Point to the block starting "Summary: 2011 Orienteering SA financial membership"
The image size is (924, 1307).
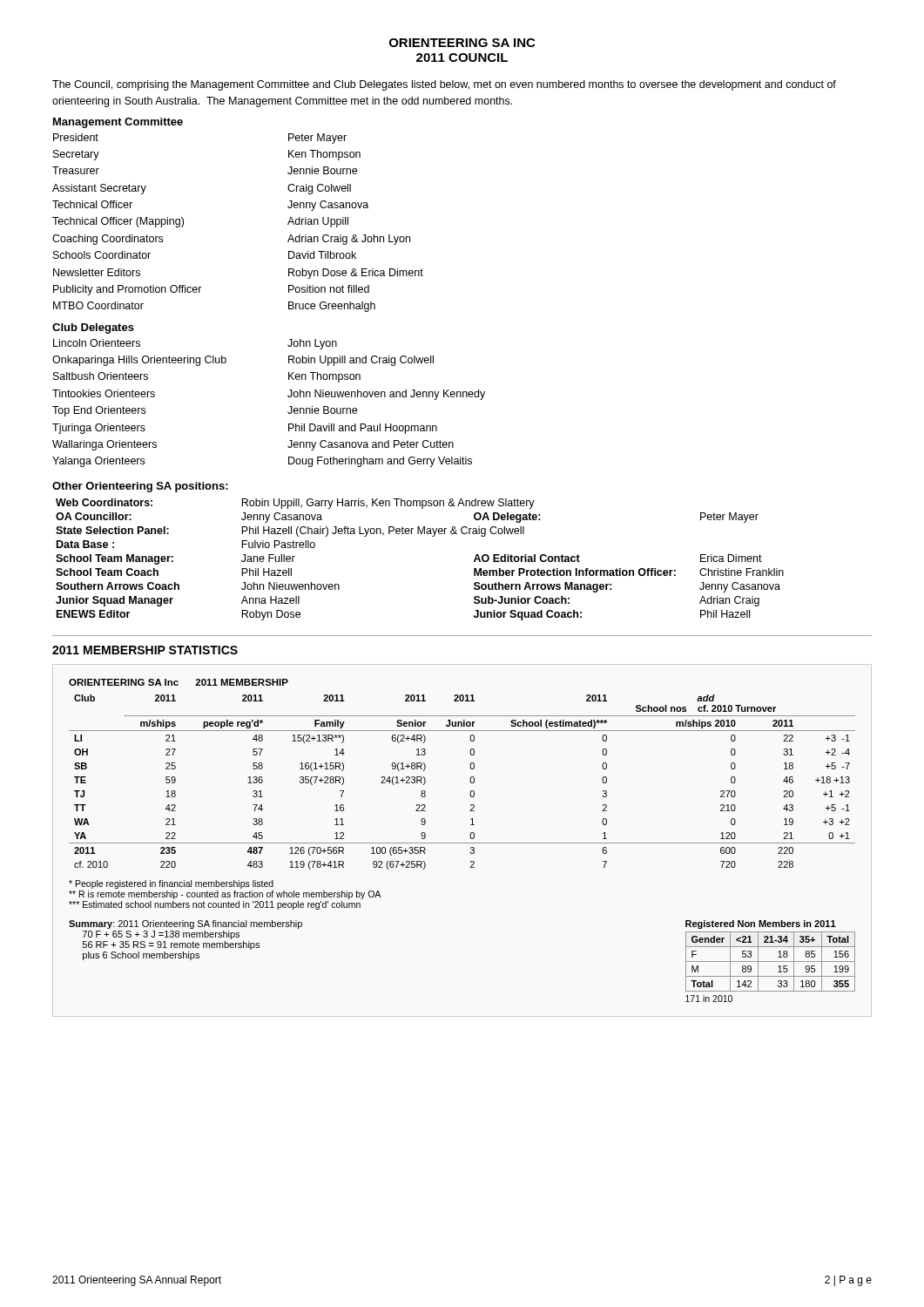186,939
